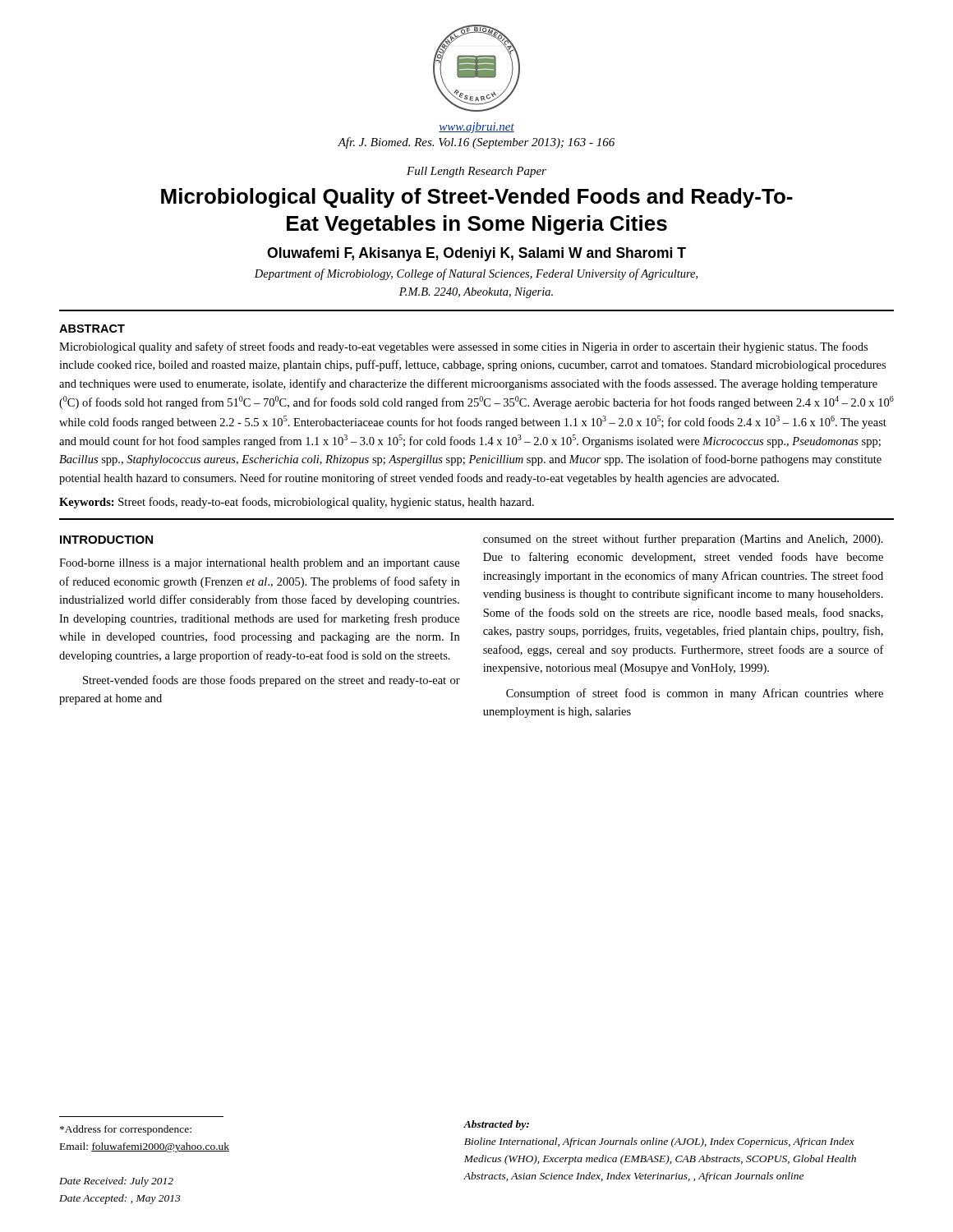Point to the text starting "Full Length Research Paper"

click(476, 171)
